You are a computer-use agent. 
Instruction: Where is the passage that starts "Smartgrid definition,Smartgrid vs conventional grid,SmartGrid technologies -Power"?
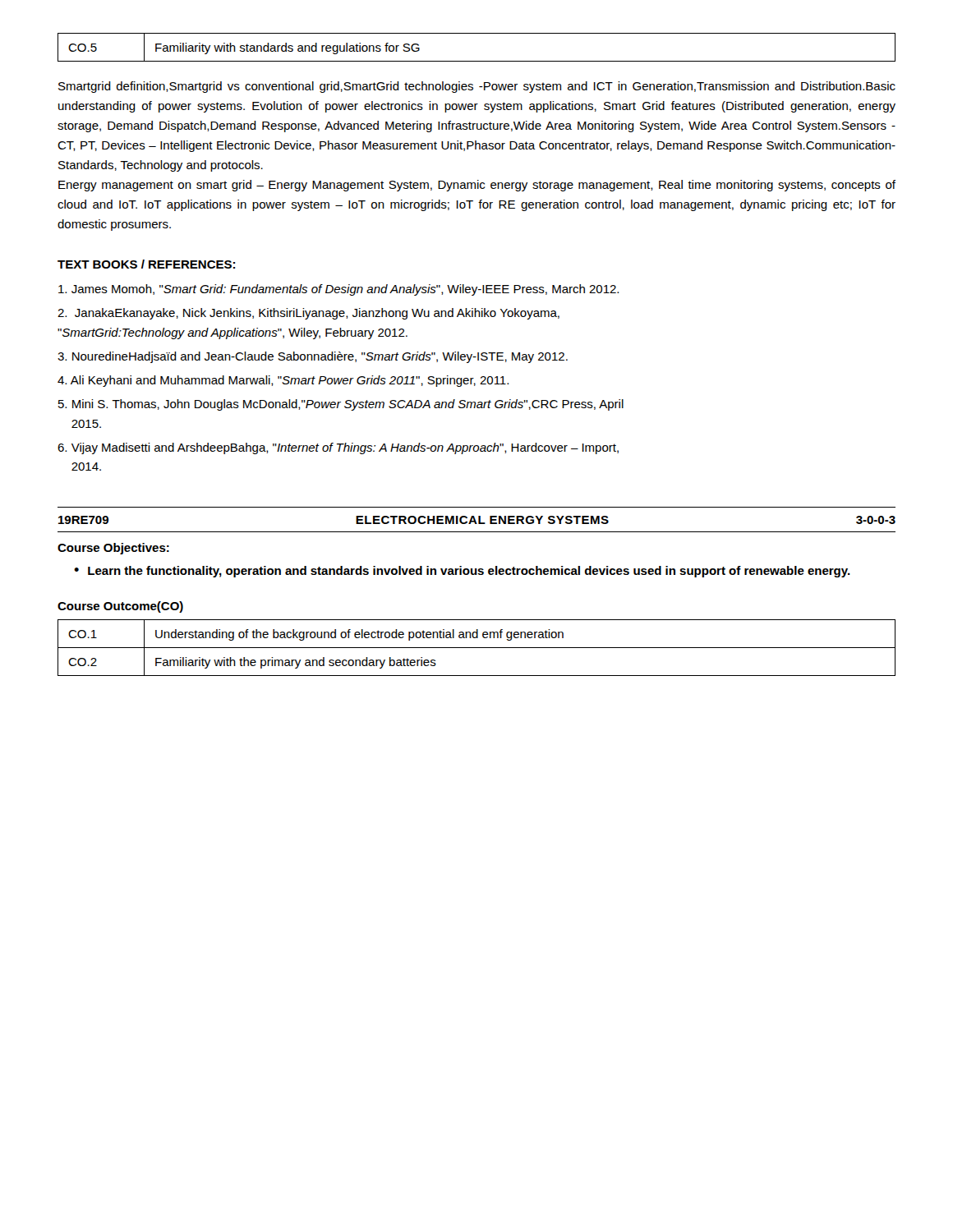coord(476,155)
